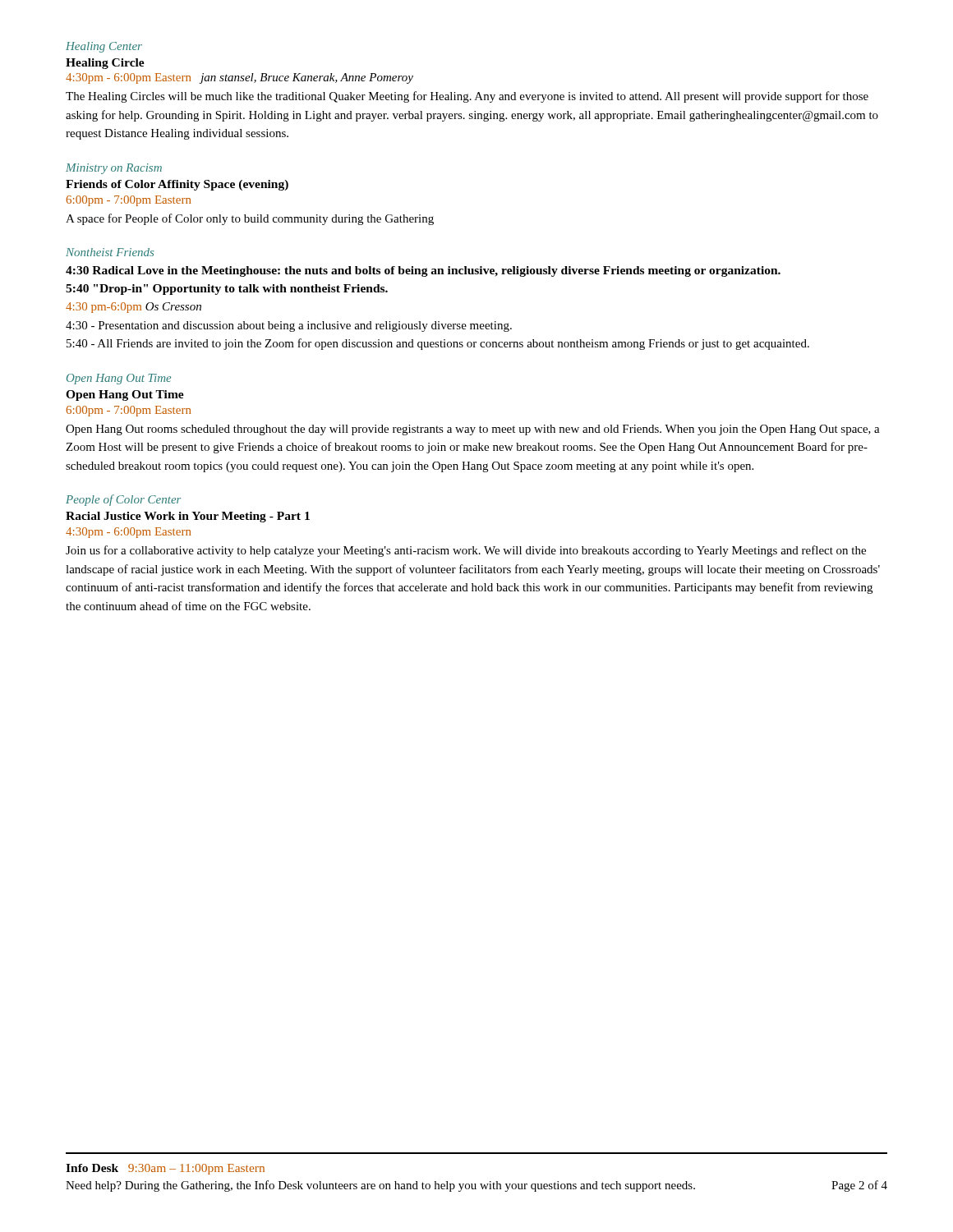953x1232 pixels.
Task: Navigate to the text starting "Friends of Color Affinity Space"
Action: (x=177, y=183)
